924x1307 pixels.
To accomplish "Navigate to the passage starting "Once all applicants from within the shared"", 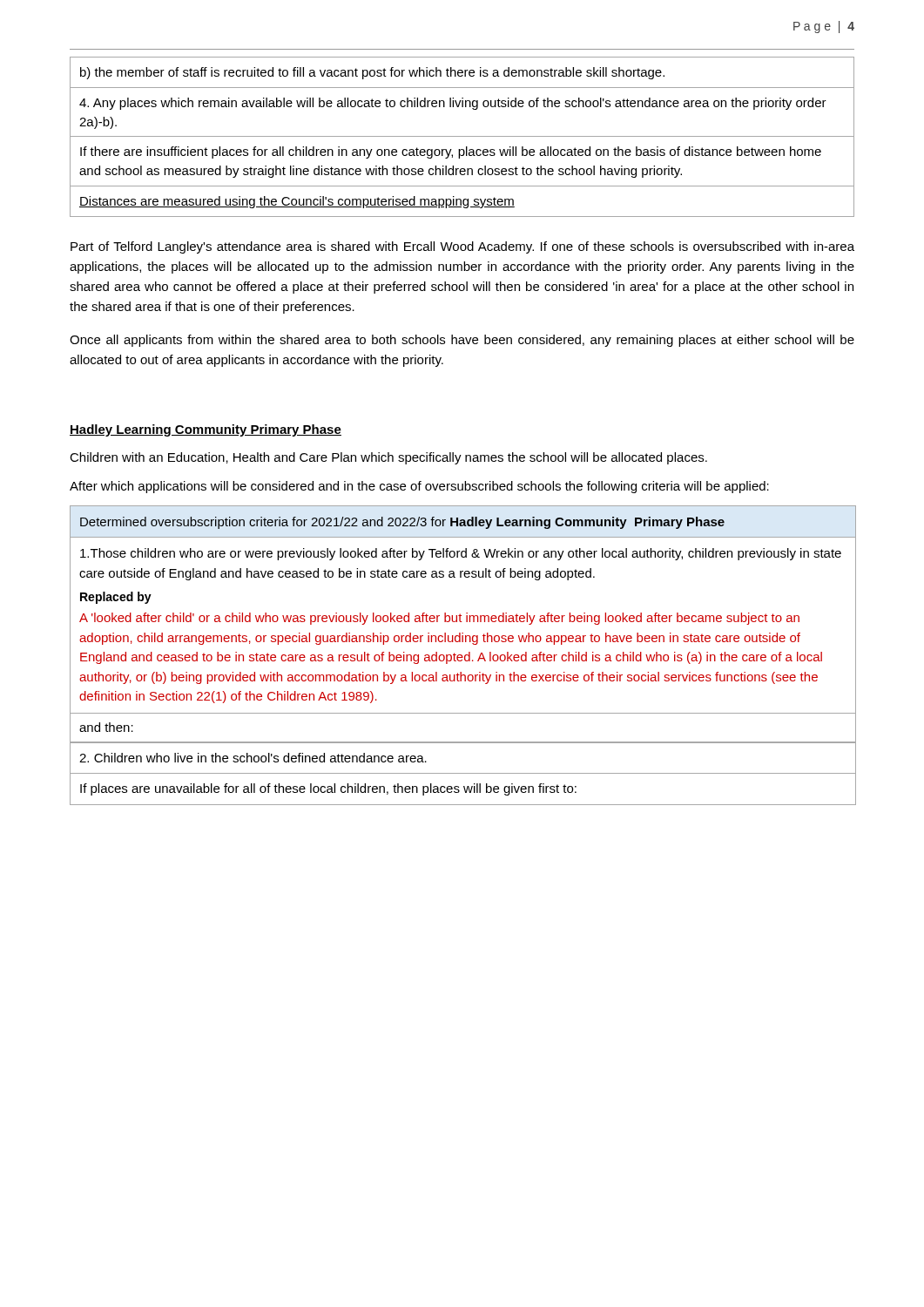I will coord(462,349).
